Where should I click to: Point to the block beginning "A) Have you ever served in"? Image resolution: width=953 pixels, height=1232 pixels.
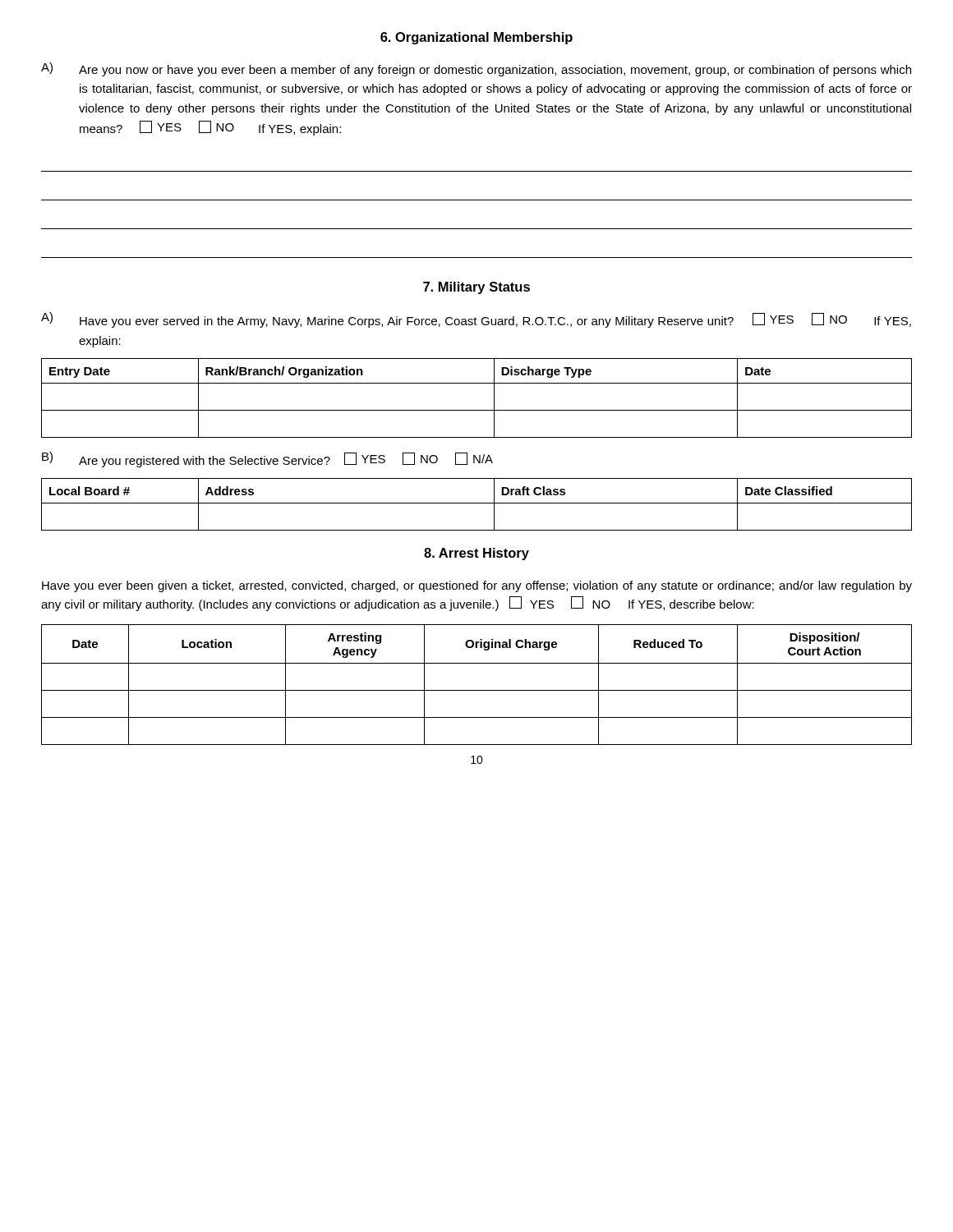[476, 330]
